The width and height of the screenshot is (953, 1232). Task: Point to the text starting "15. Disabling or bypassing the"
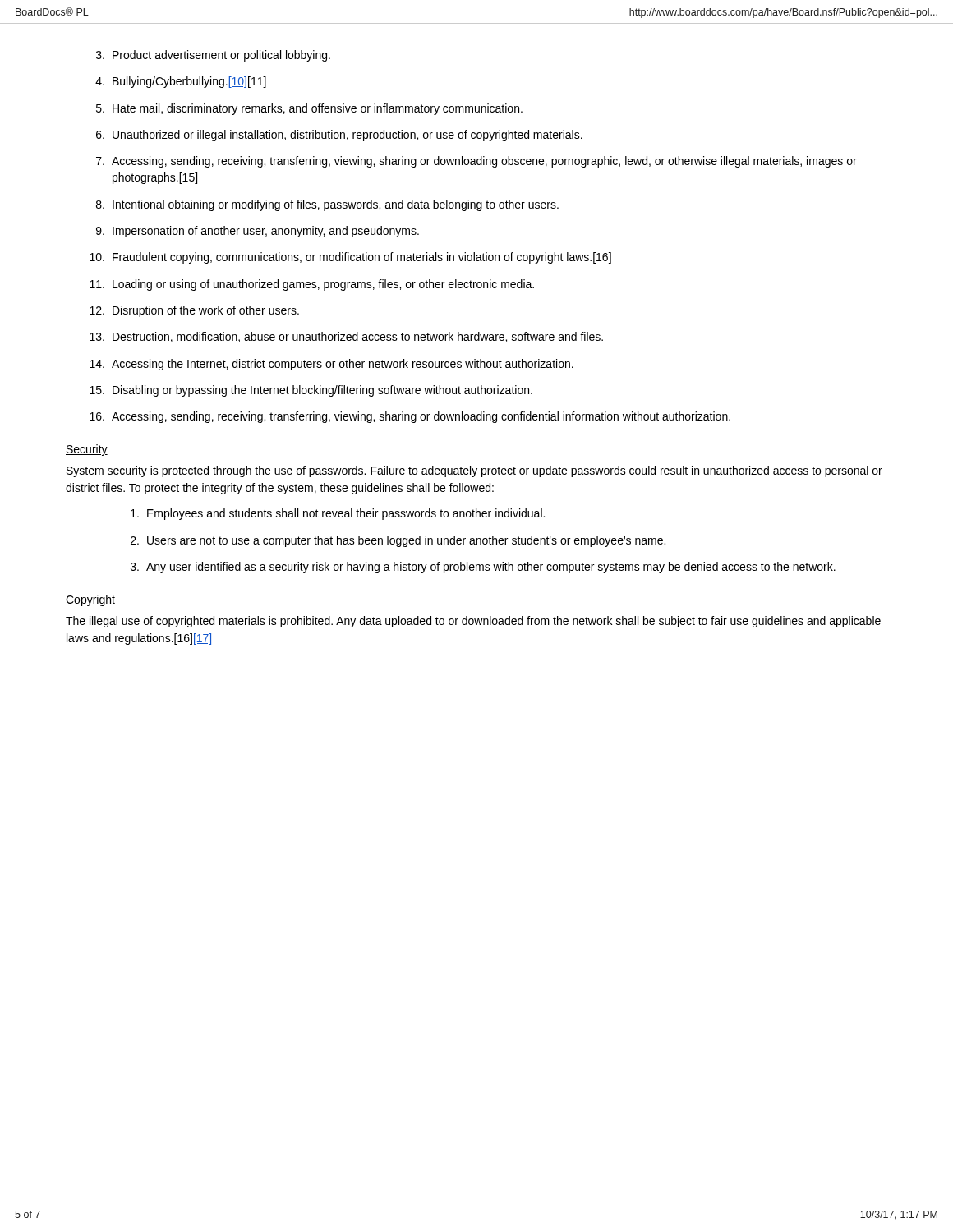coord(476,390)
